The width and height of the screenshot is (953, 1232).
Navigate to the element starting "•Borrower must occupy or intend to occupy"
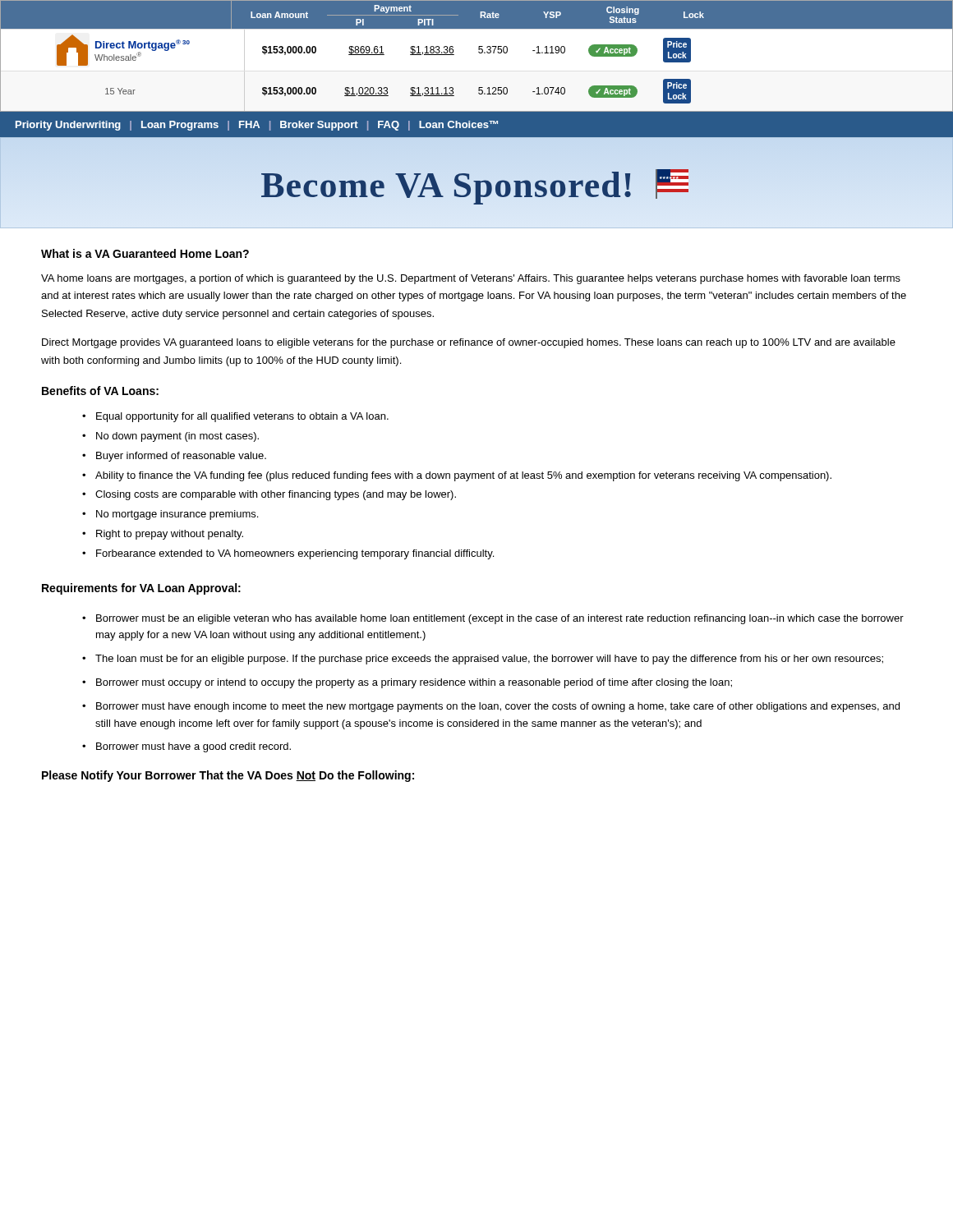coord(408,683)
